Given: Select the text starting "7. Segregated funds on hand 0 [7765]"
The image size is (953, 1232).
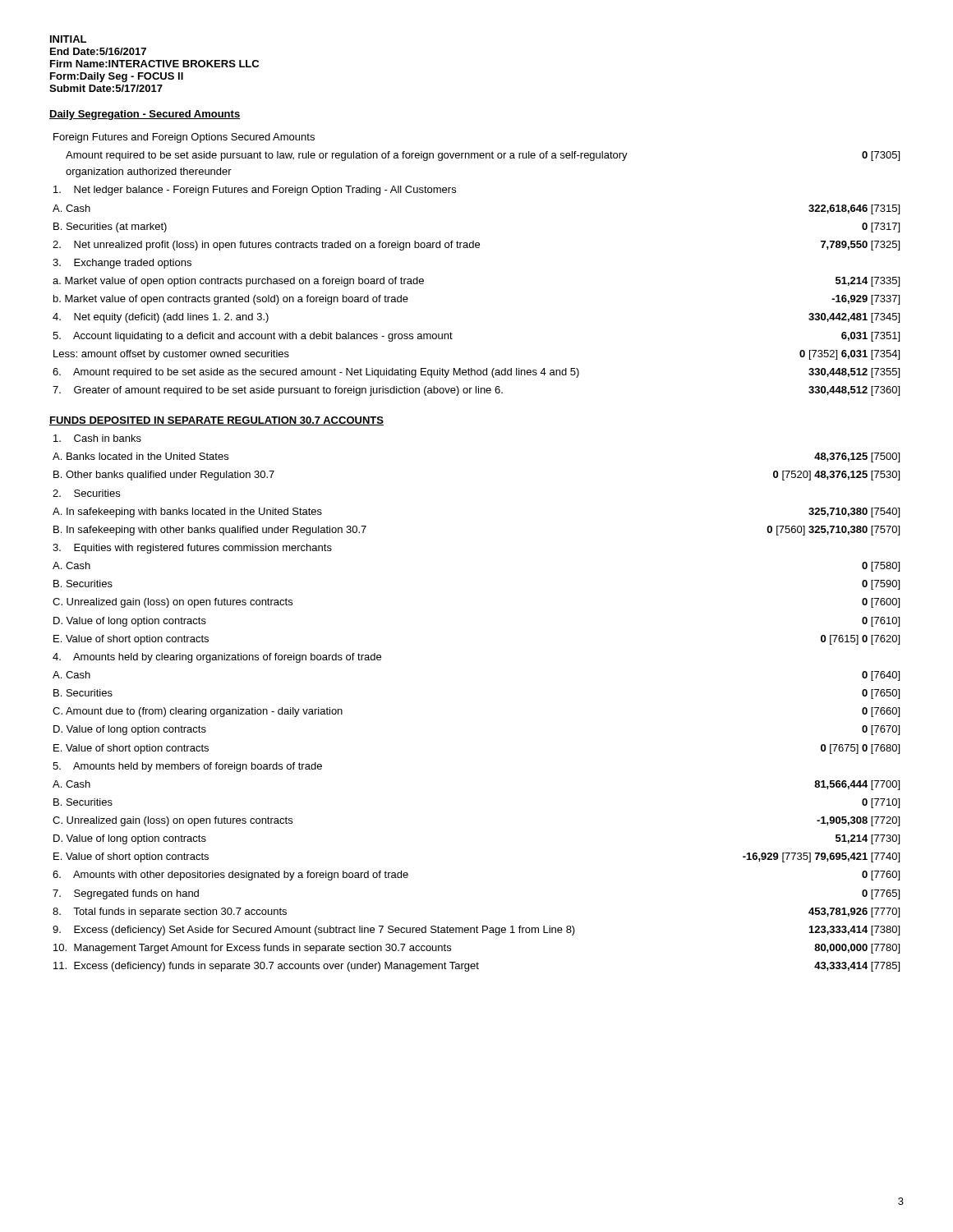Looking at the screenshot, I should tap(136, 894).
